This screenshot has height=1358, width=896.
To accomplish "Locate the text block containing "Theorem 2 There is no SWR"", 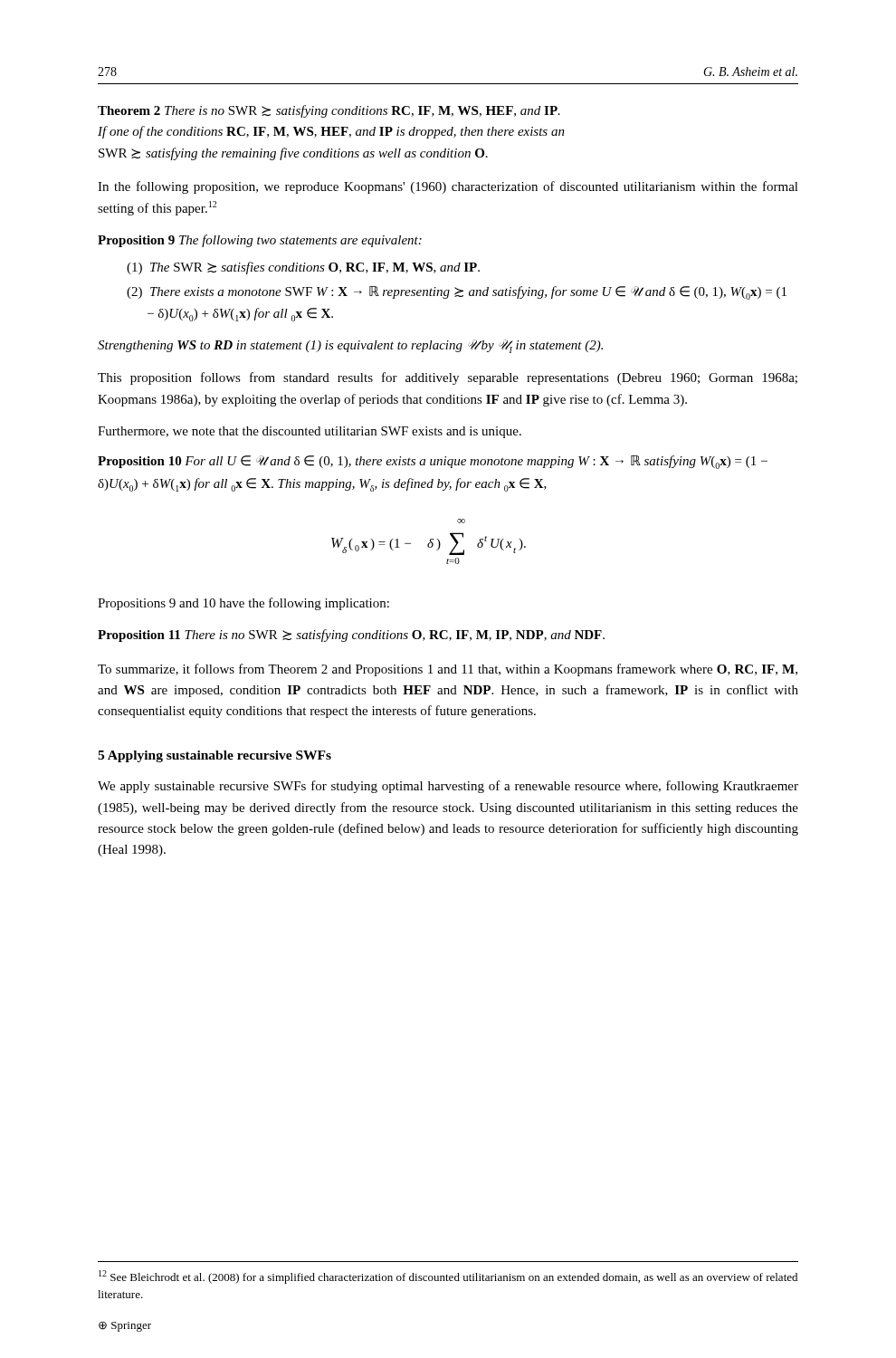I will pyautogui.click(x=331, y=132).
